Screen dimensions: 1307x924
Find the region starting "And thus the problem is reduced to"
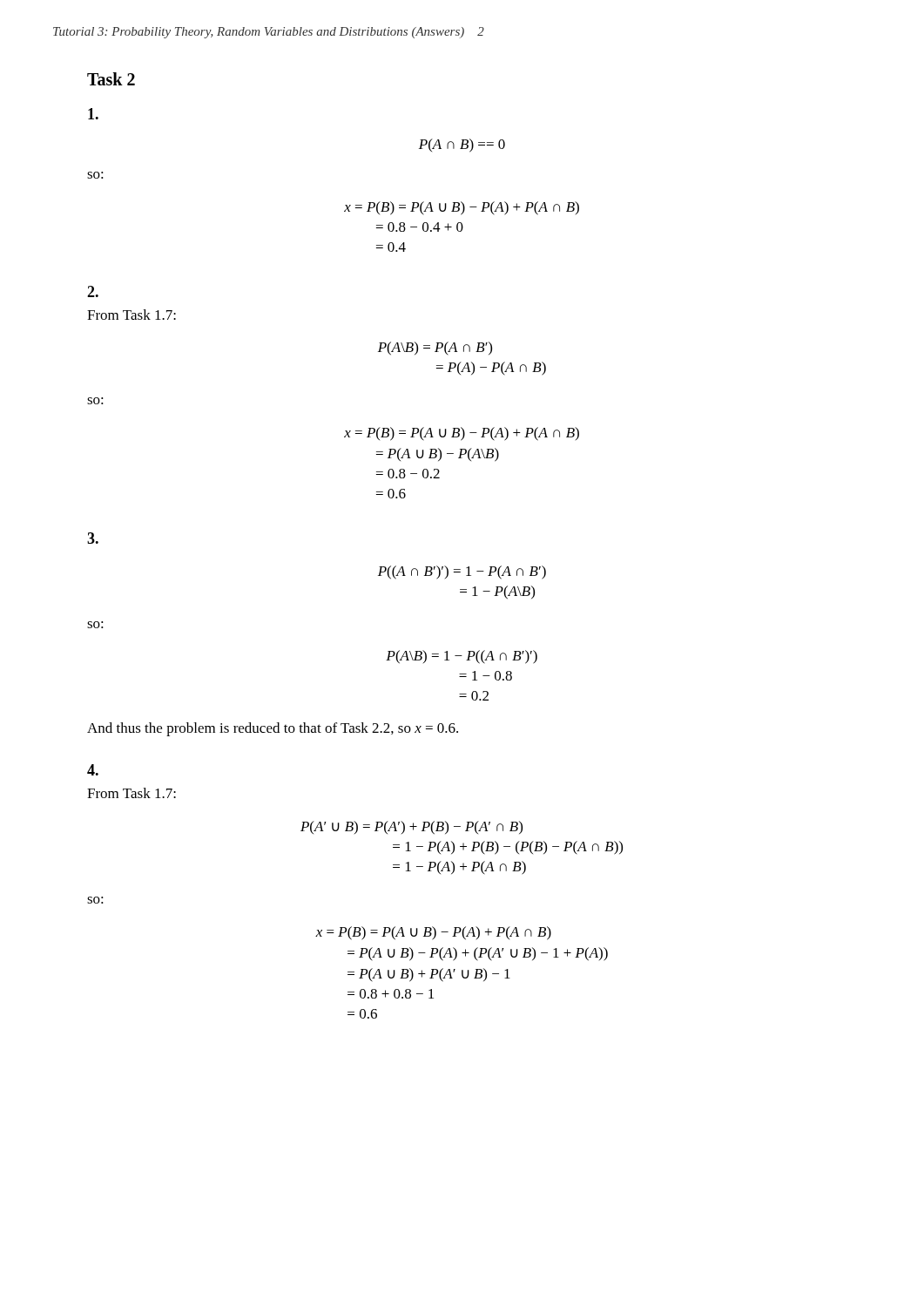[x=273, y=728]
